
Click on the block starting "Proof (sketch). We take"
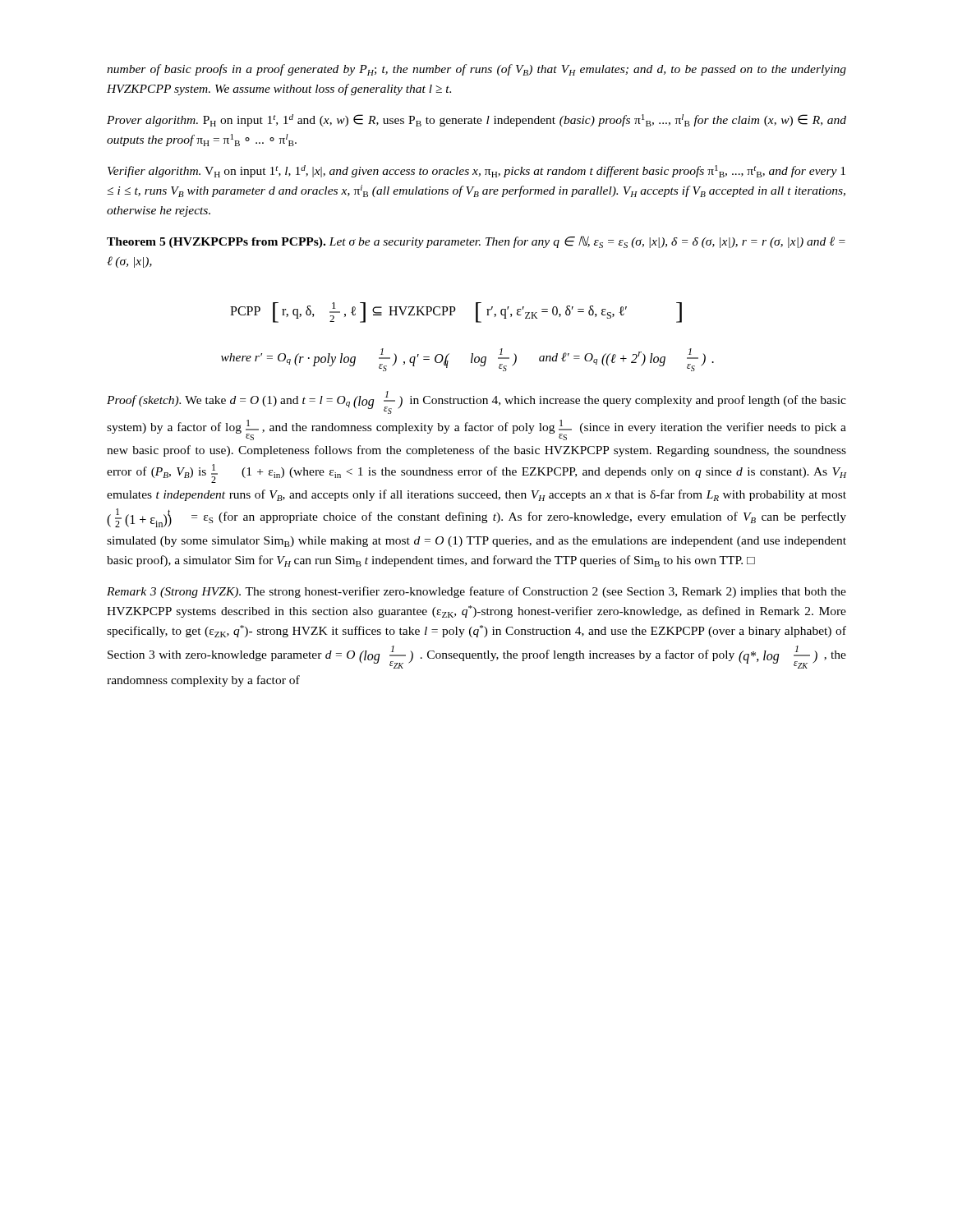[476, 478]
